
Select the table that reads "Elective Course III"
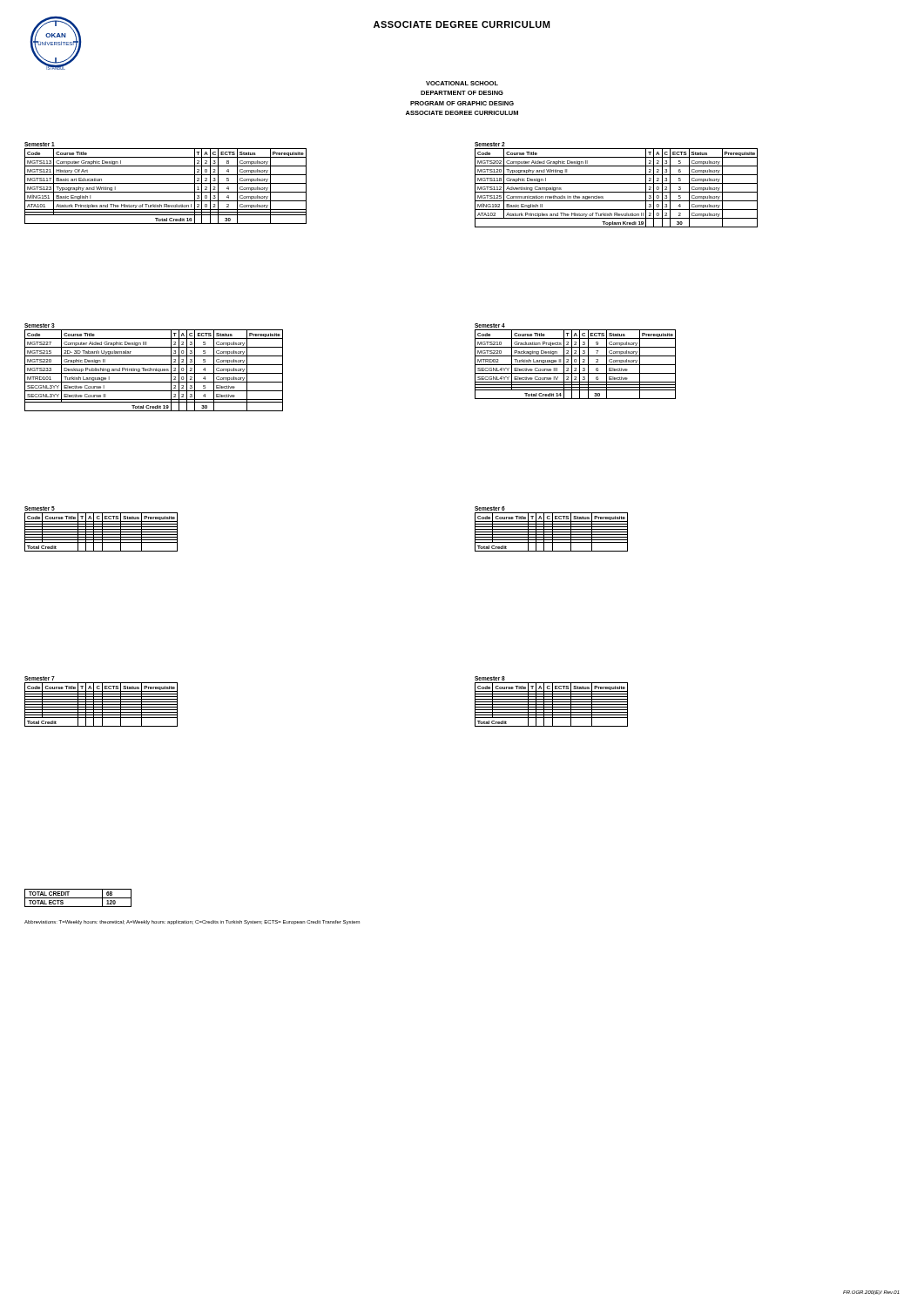click(x=490, y=325)
